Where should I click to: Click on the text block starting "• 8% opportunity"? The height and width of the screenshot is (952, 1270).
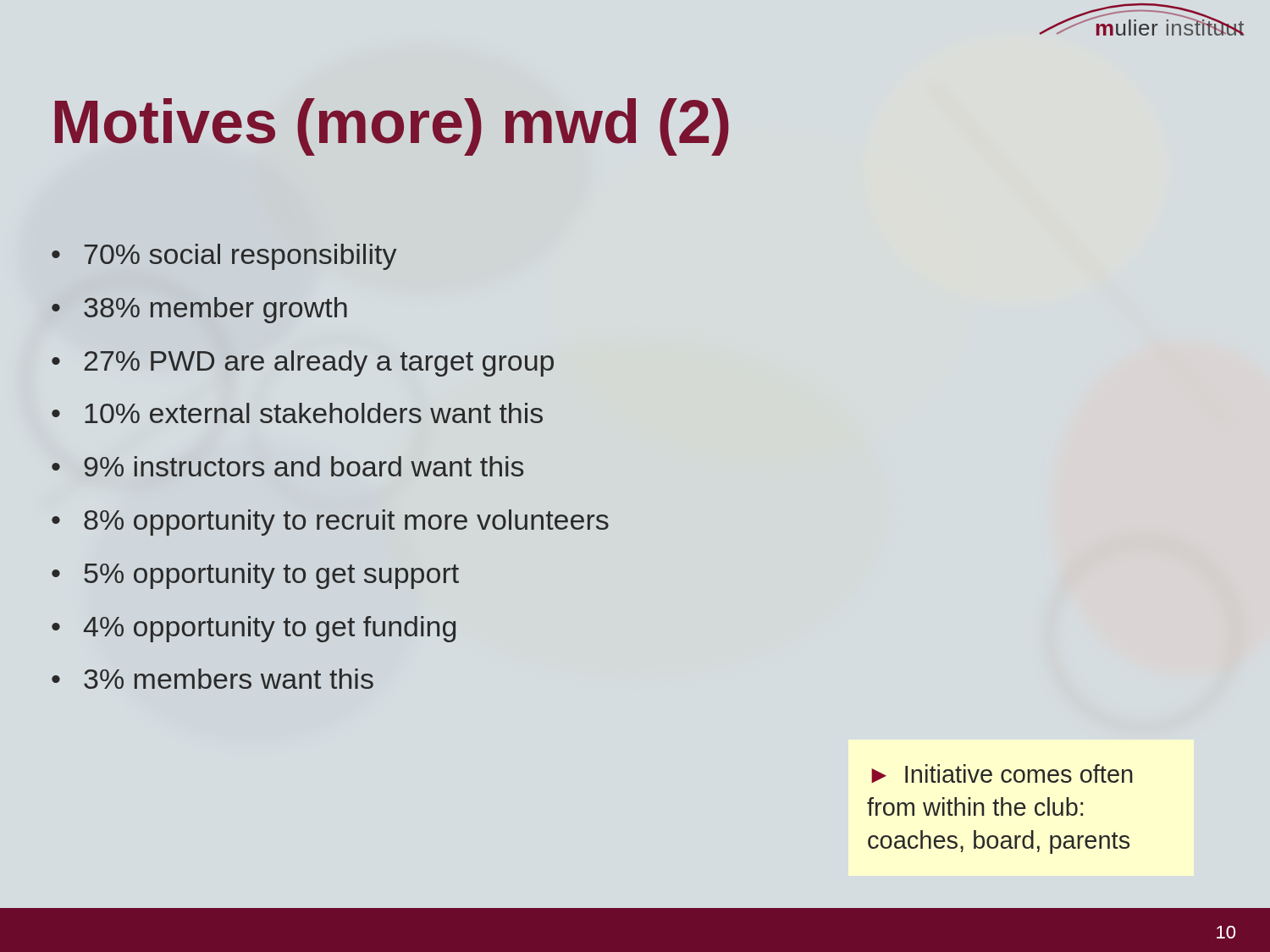(330, 520)
